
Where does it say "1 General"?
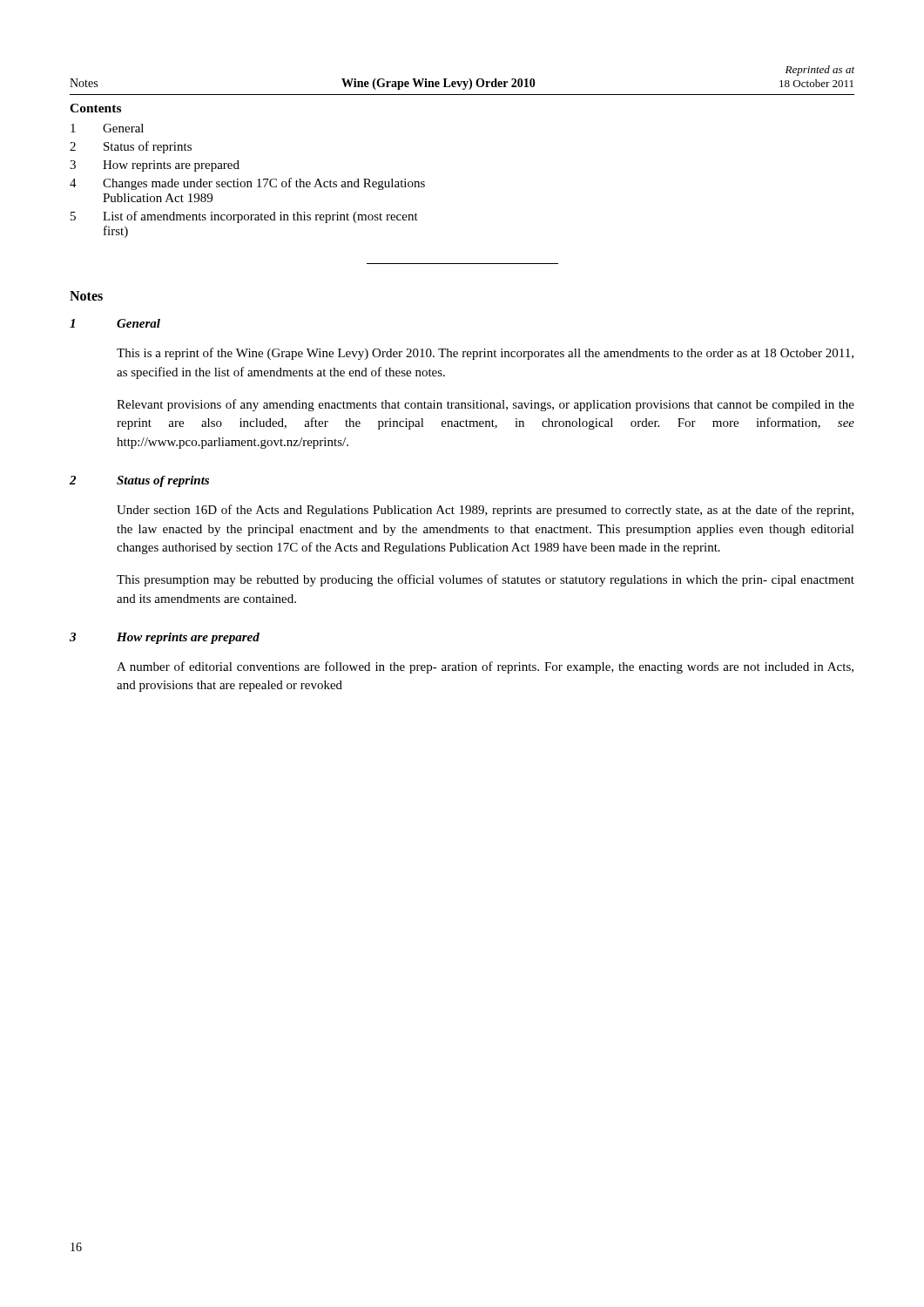click(x=107, y=128)
